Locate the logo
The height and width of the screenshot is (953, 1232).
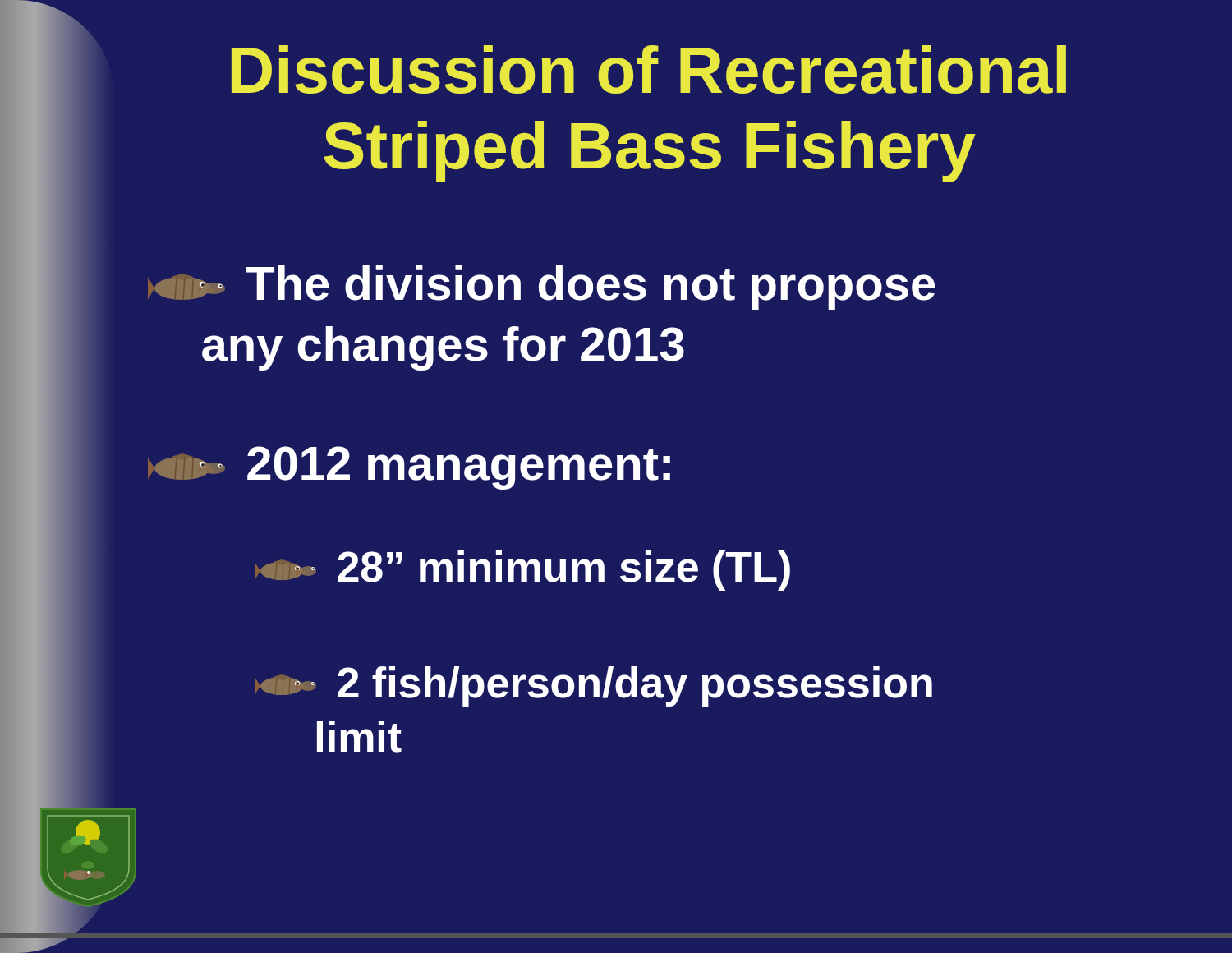(x=88, y=856)
